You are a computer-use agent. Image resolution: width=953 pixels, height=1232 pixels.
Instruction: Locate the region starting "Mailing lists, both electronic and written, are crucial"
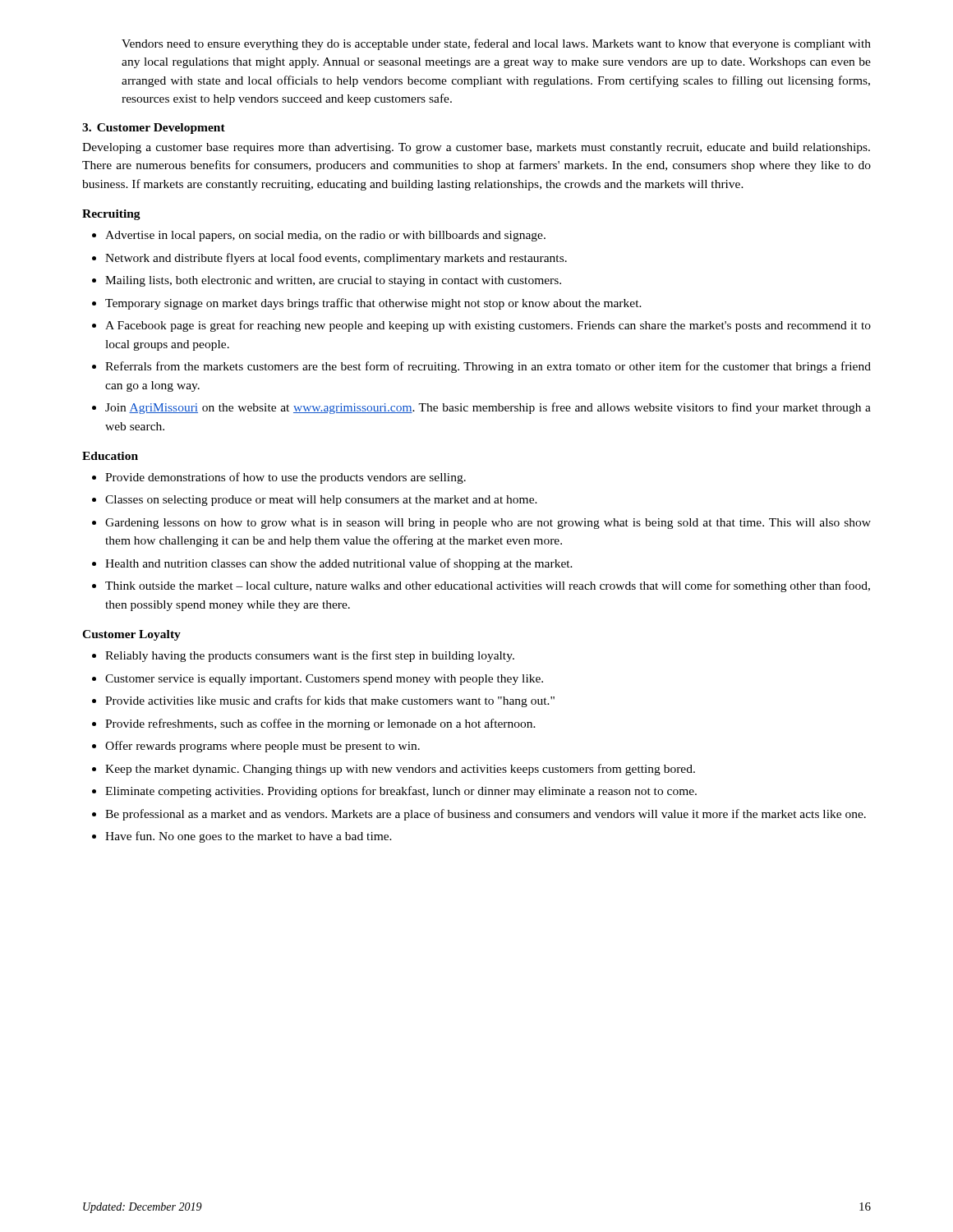tap(488, 280)
